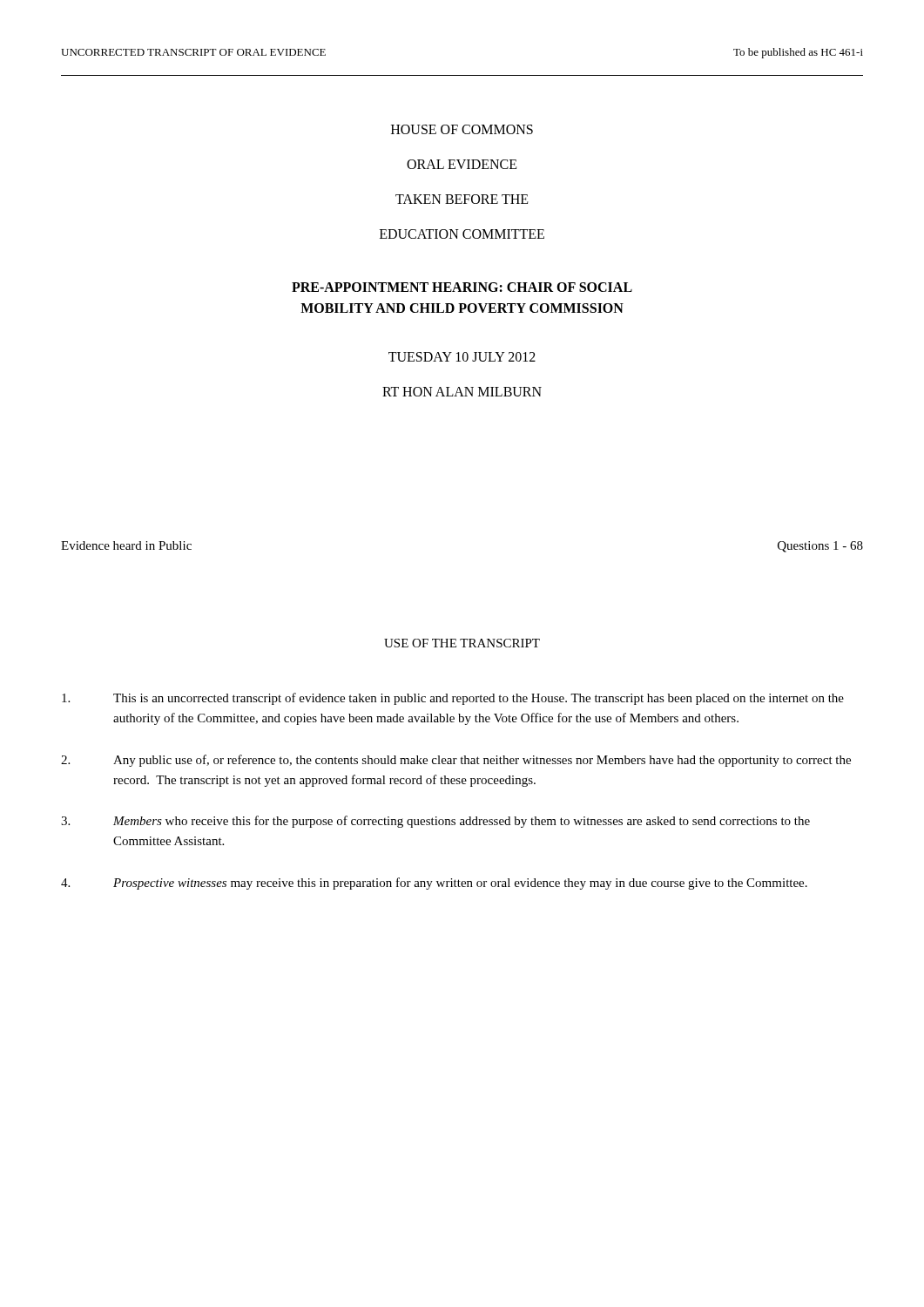
Task: Click on the section header with the text "USE OF THE TRANSCRIPT"
Action: pyautogui.click(x=462, y=643)
